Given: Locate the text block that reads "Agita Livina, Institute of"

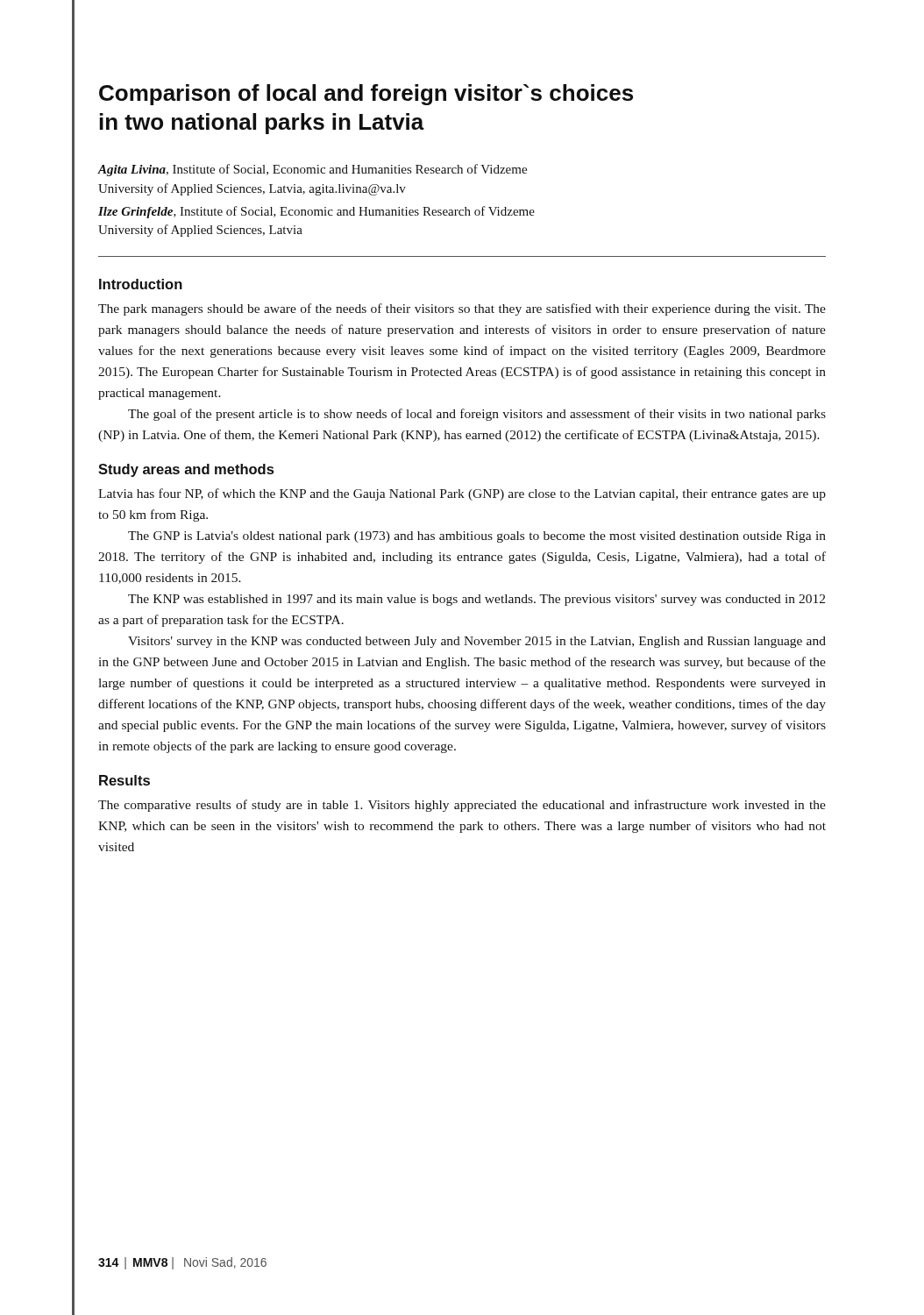Looking at the screenshot, I should click(x=462, y=200).
